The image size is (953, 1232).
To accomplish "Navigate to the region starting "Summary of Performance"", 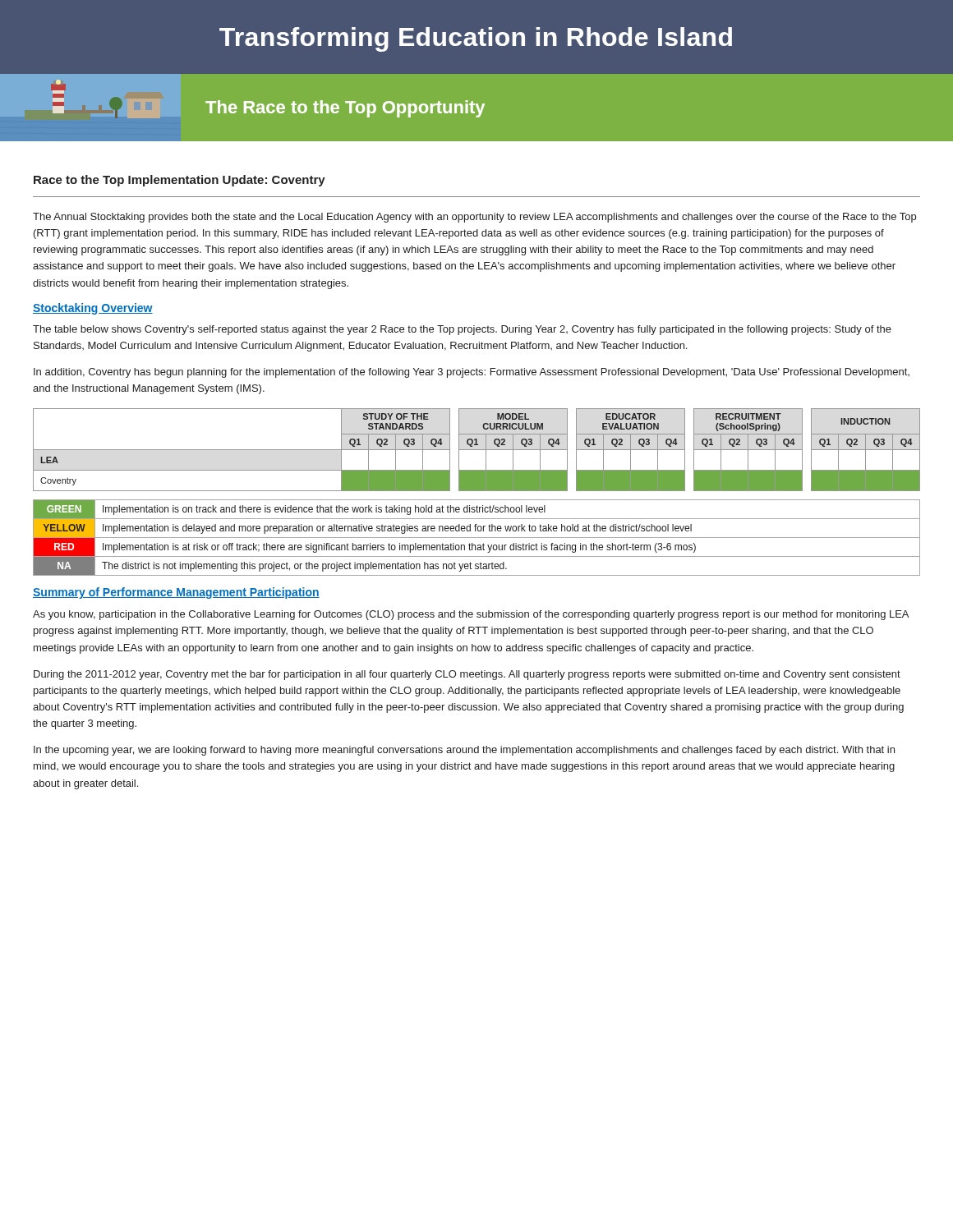I will pos(176,592).
